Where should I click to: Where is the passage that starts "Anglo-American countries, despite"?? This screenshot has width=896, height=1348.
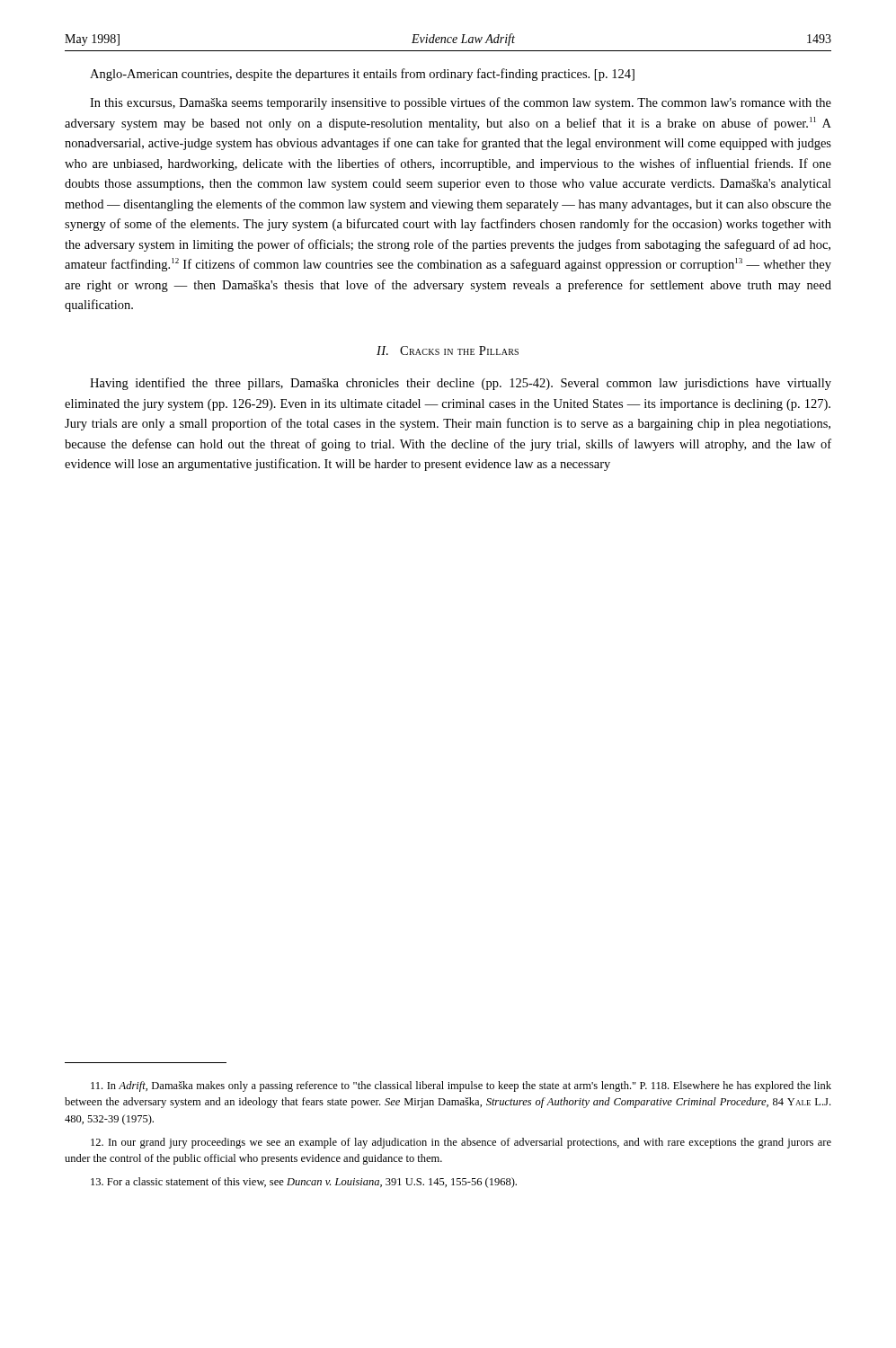coord(363,74)
